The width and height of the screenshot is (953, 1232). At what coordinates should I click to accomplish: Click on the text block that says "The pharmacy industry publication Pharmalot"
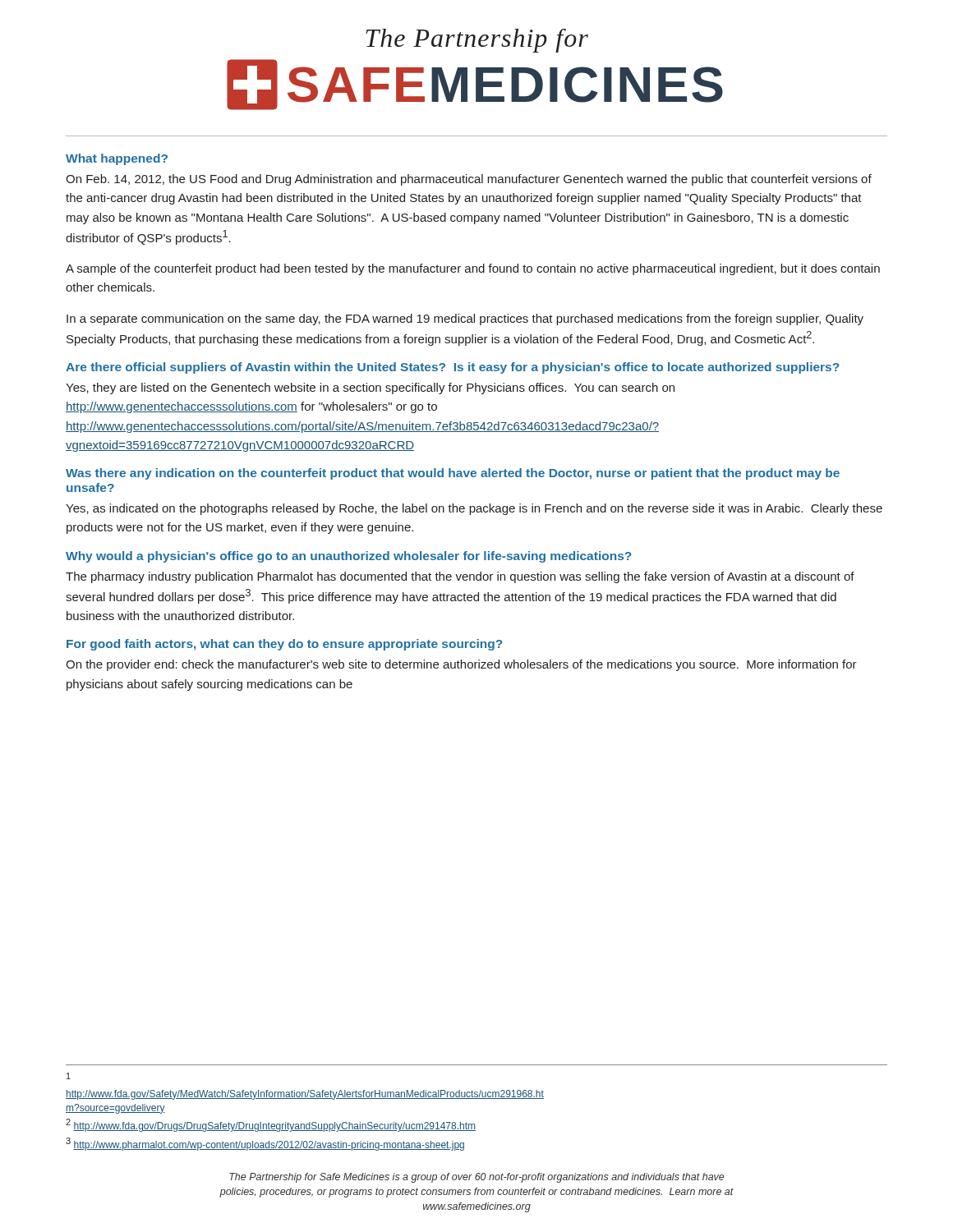460,596
